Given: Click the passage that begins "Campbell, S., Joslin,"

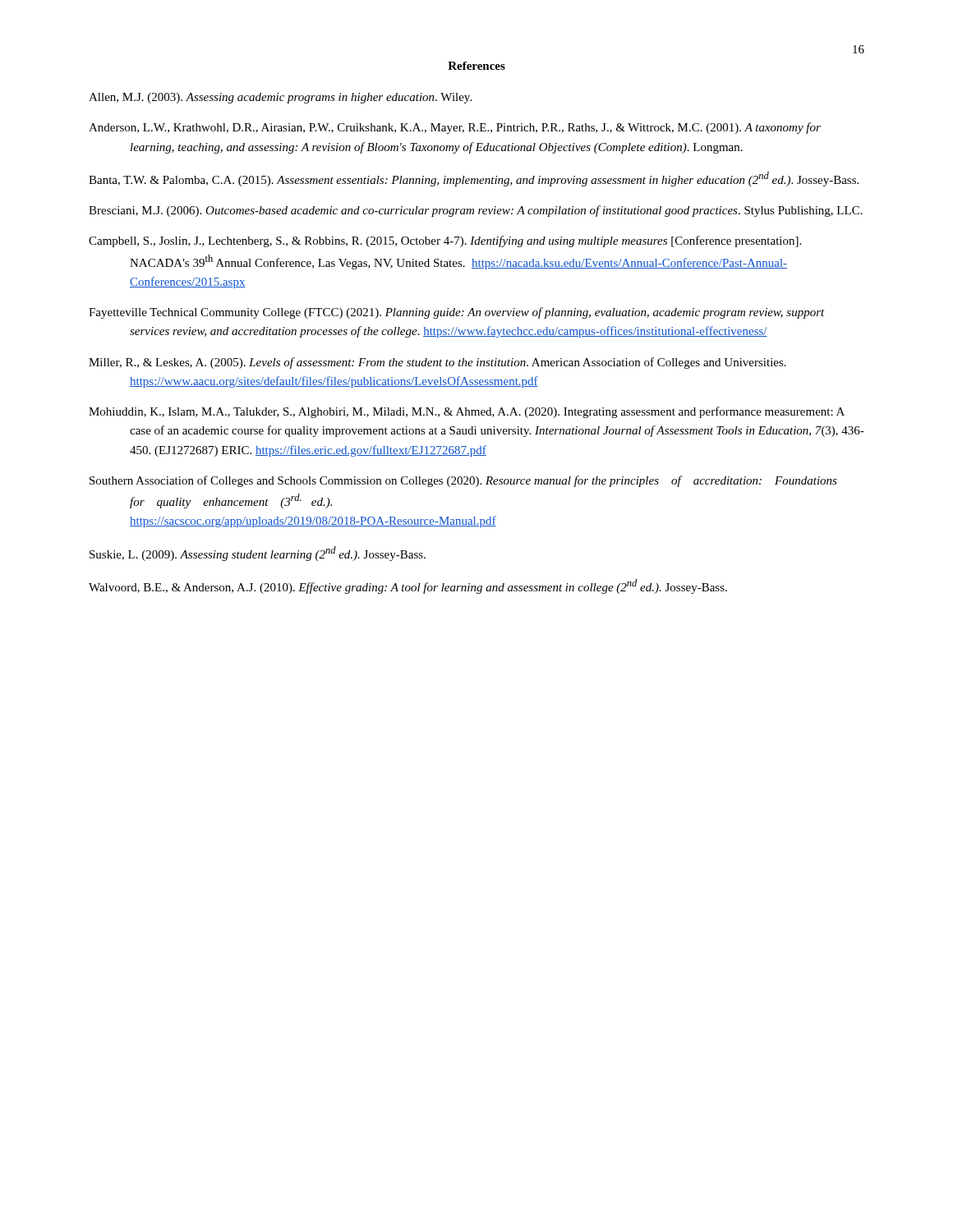Looking at the screenshot, I should [x=445, y=261].
